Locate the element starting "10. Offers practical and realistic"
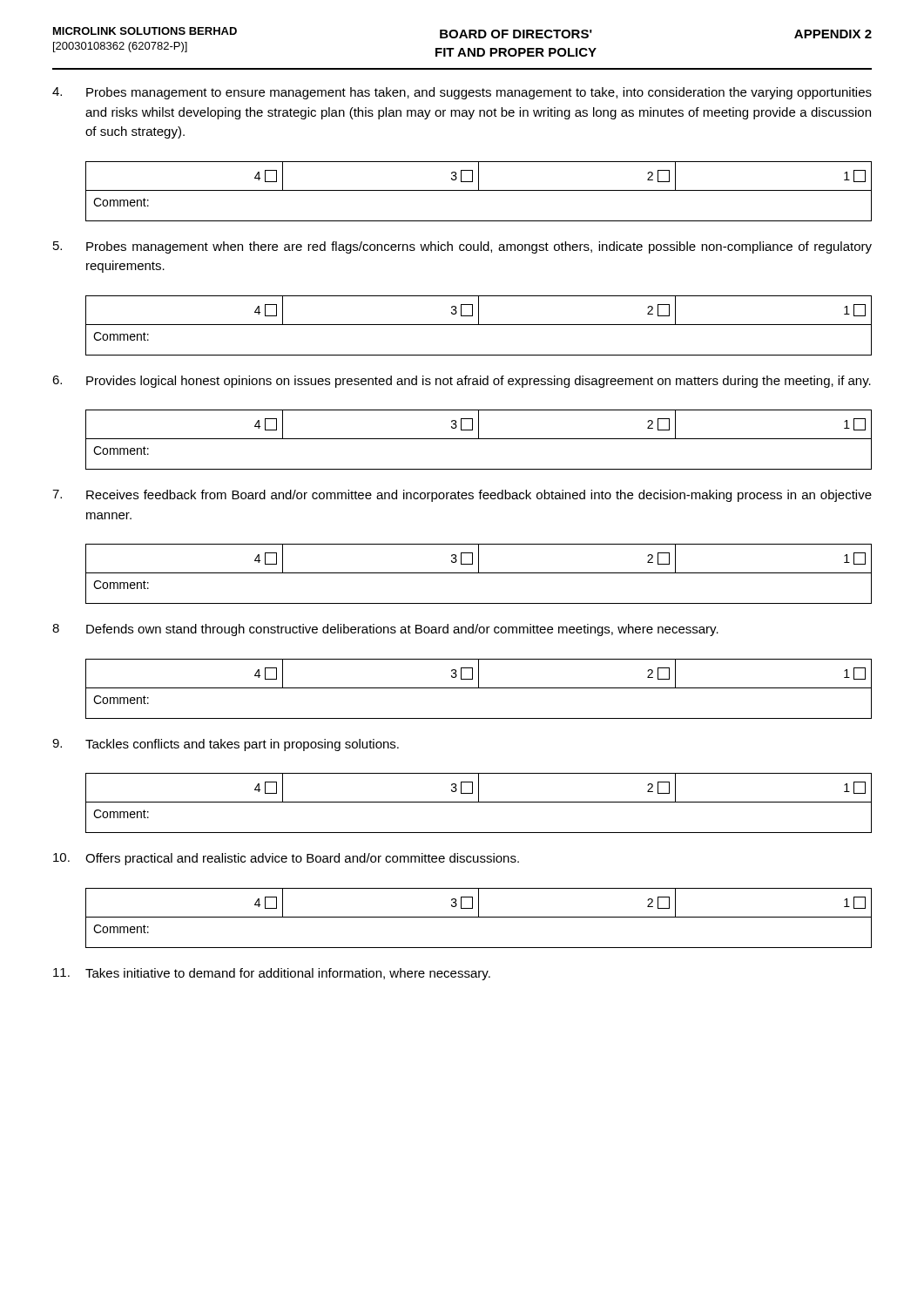Screen dimensions: 1307x924 (462, 858)
